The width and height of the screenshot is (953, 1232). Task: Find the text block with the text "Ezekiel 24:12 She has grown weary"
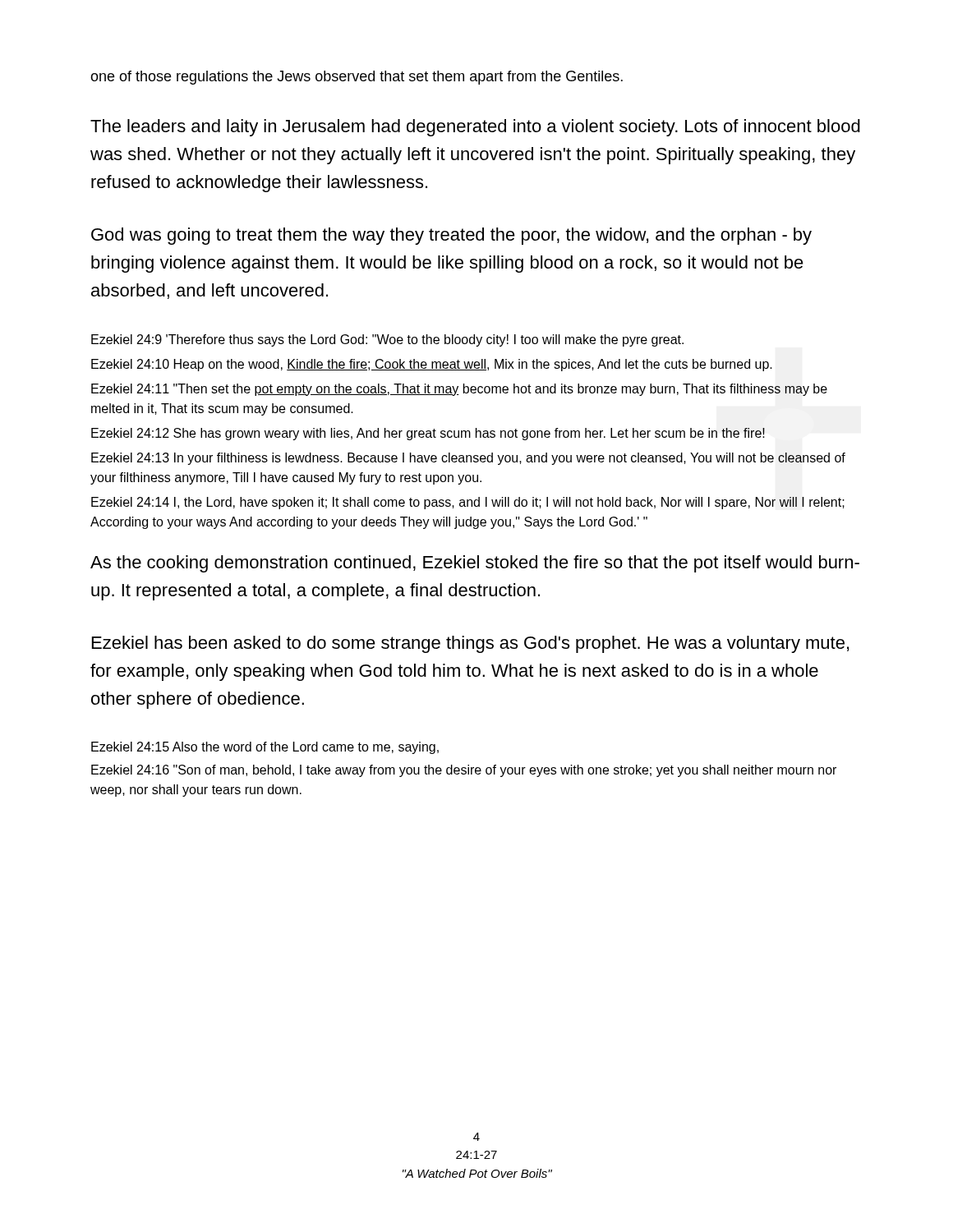[x=428, y=433]
